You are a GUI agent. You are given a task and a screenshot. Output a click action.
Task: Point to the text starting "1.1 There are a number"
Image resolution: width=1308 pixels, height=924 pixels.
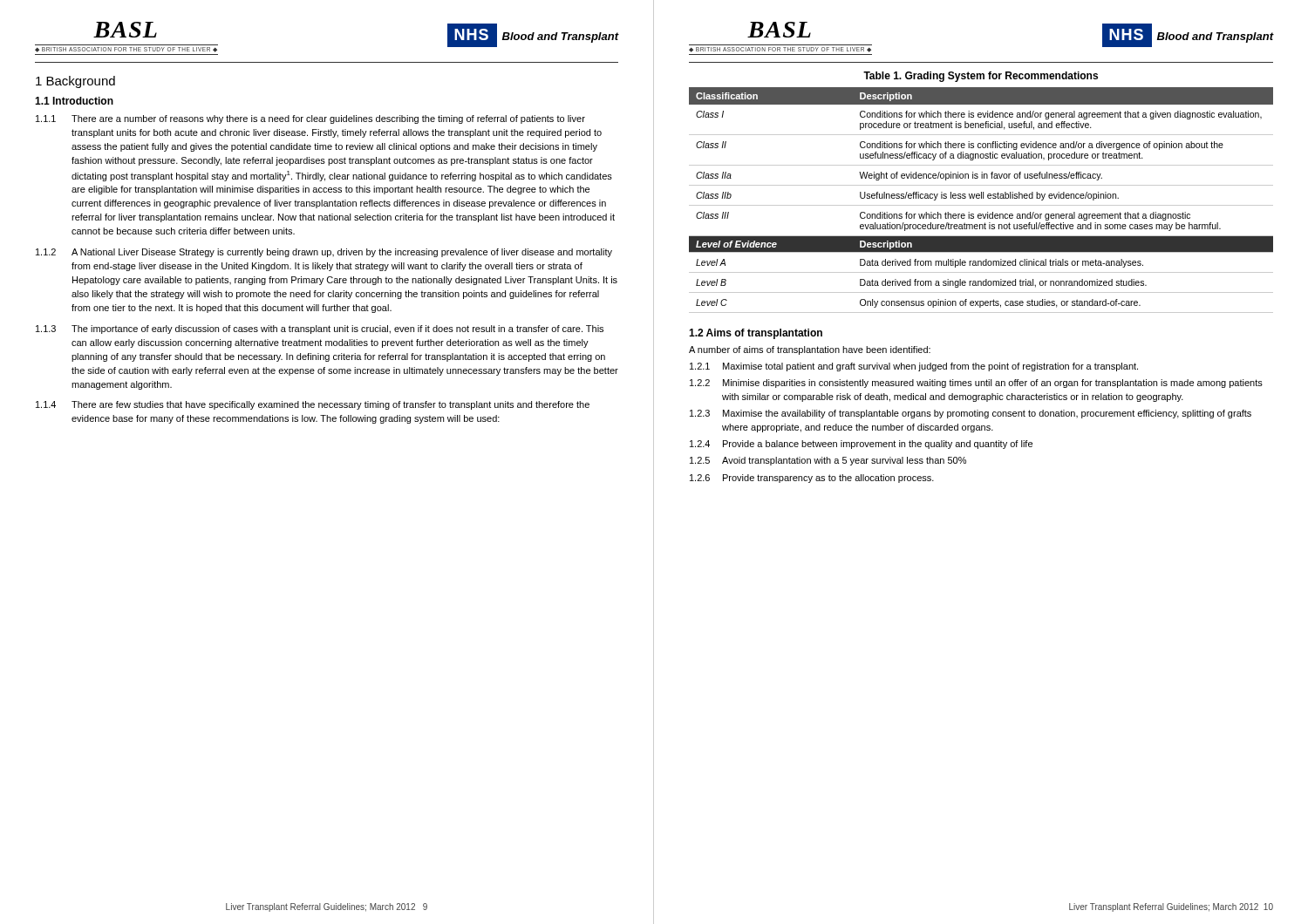327,176
